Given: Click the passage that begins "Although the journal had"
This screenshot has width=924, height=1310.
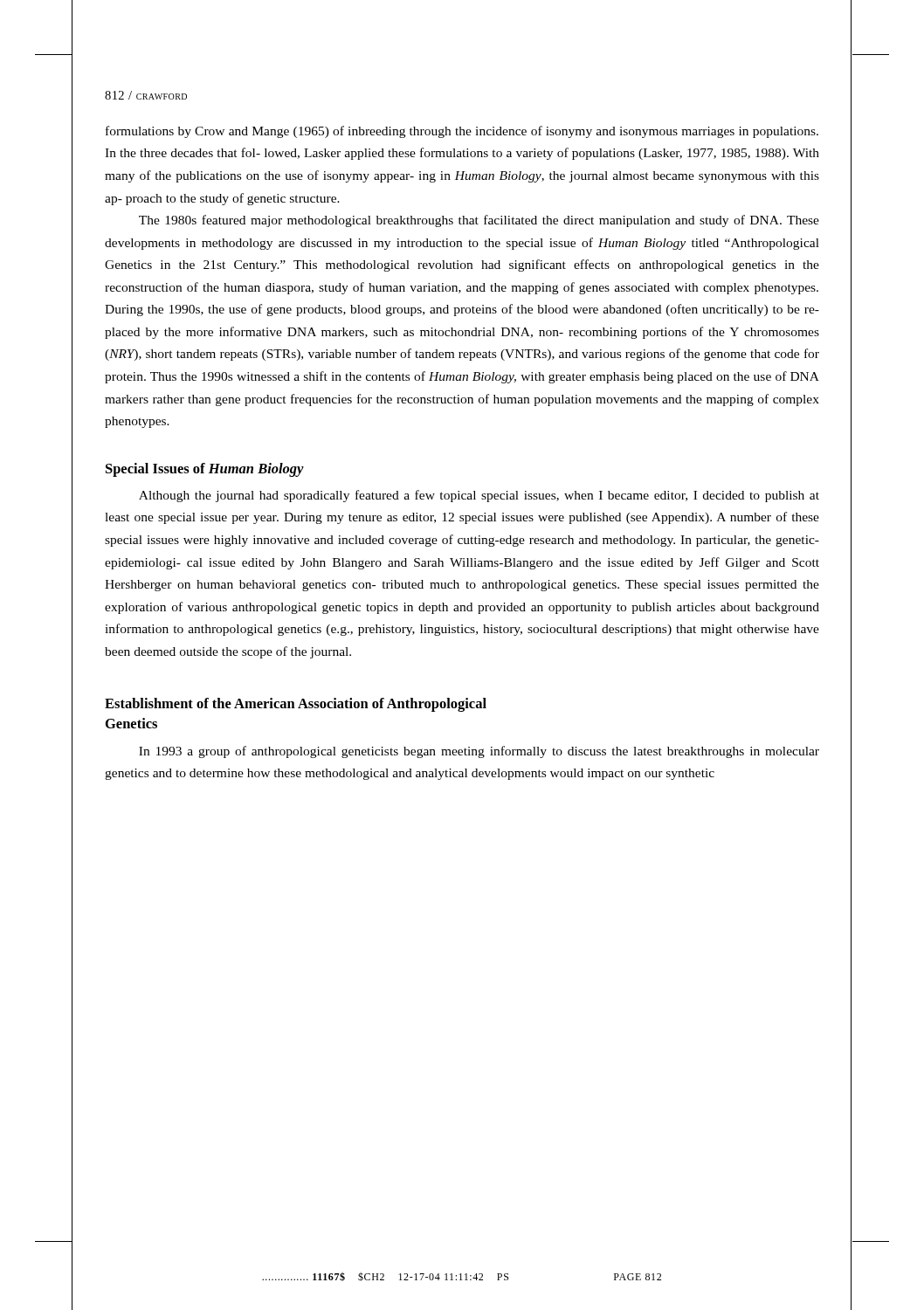Looking at the screenshot, I should (x=462, y=573).
